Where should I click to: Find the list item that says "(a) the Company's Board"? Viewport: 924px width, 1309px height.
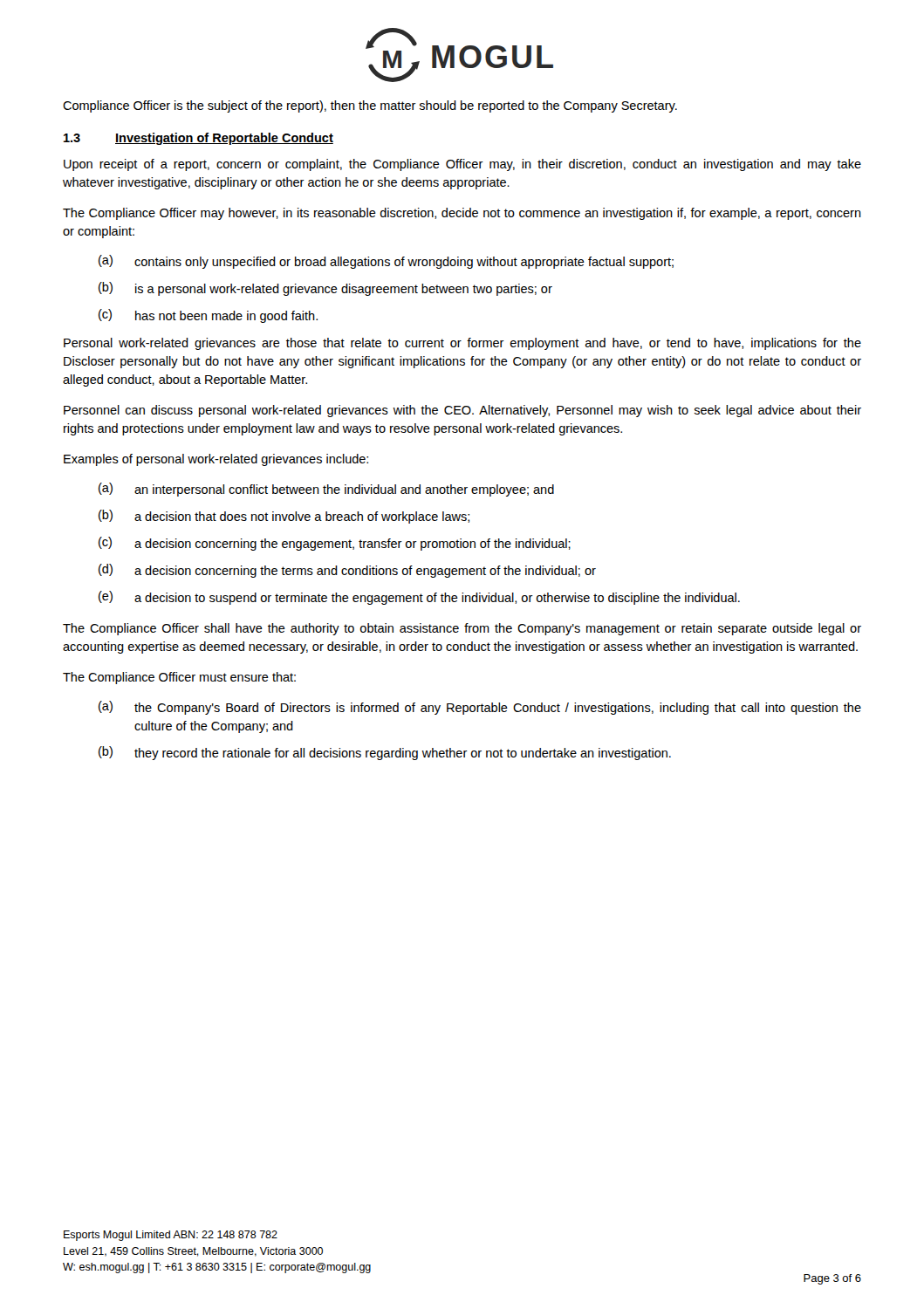pos(479,718)
